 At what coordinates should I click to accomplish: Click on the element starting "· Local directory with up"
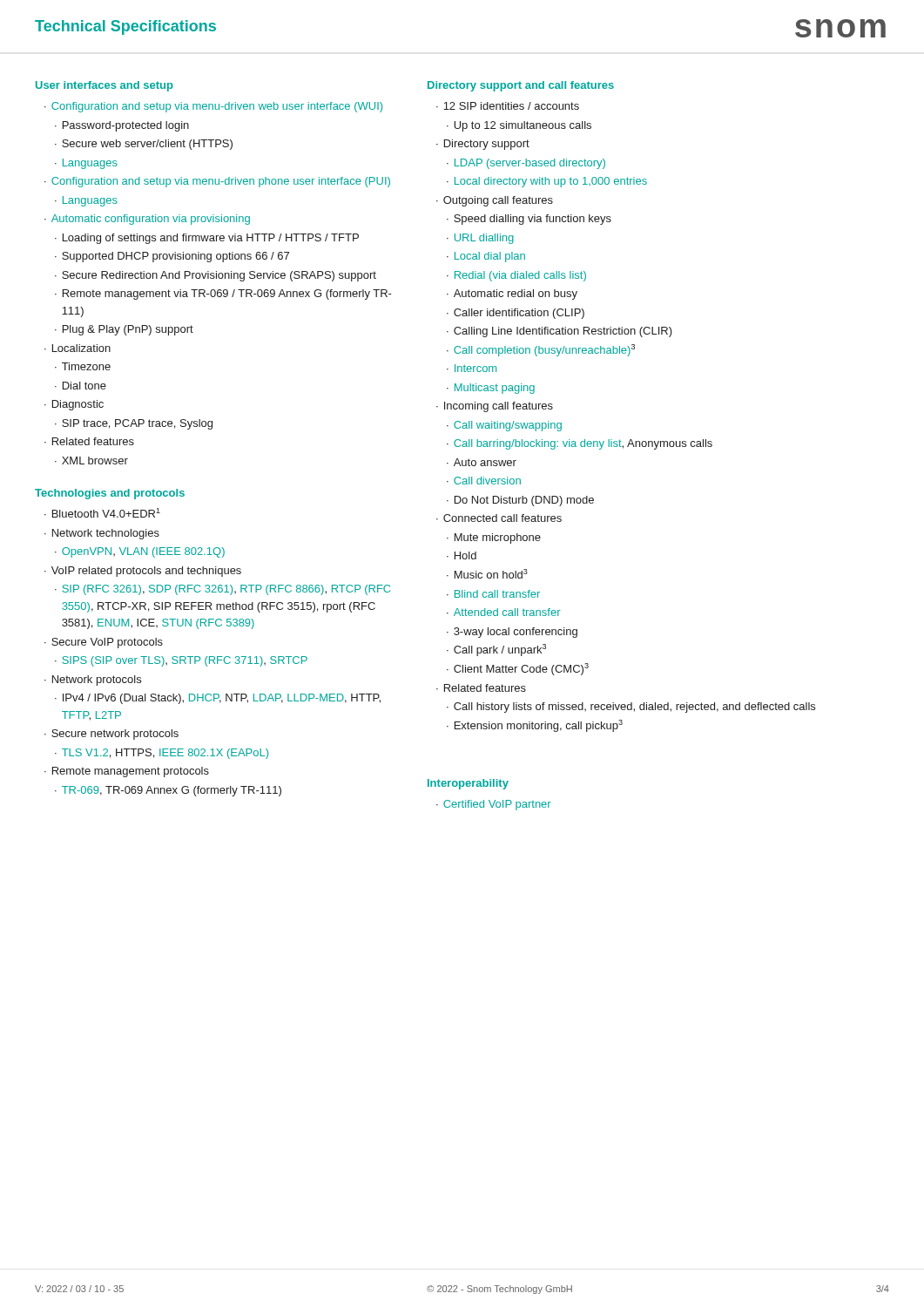tap(547, 182)
